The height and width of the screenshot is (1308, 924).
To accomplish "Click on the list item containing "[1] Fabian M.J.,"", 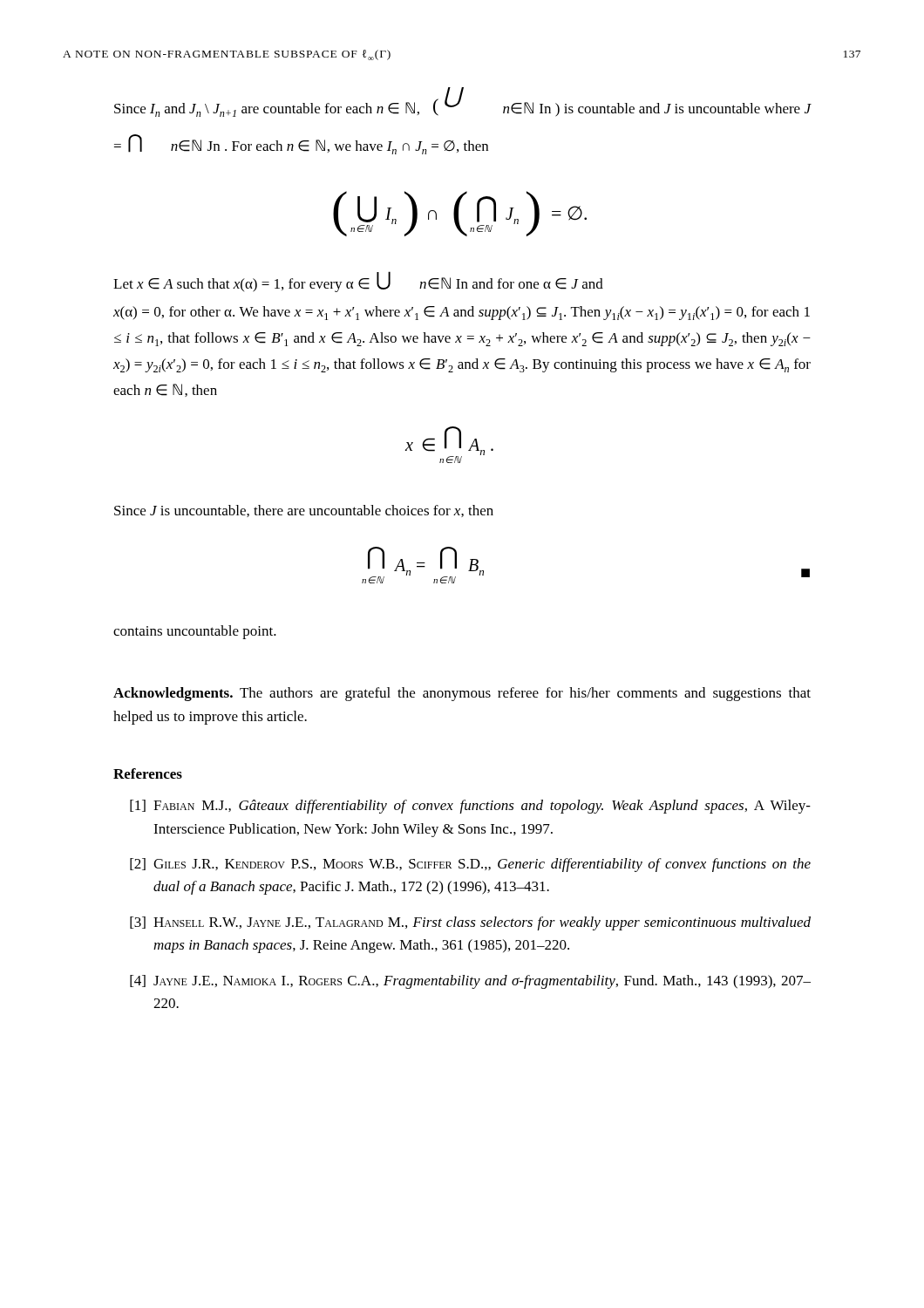I will tap(462, 818).
